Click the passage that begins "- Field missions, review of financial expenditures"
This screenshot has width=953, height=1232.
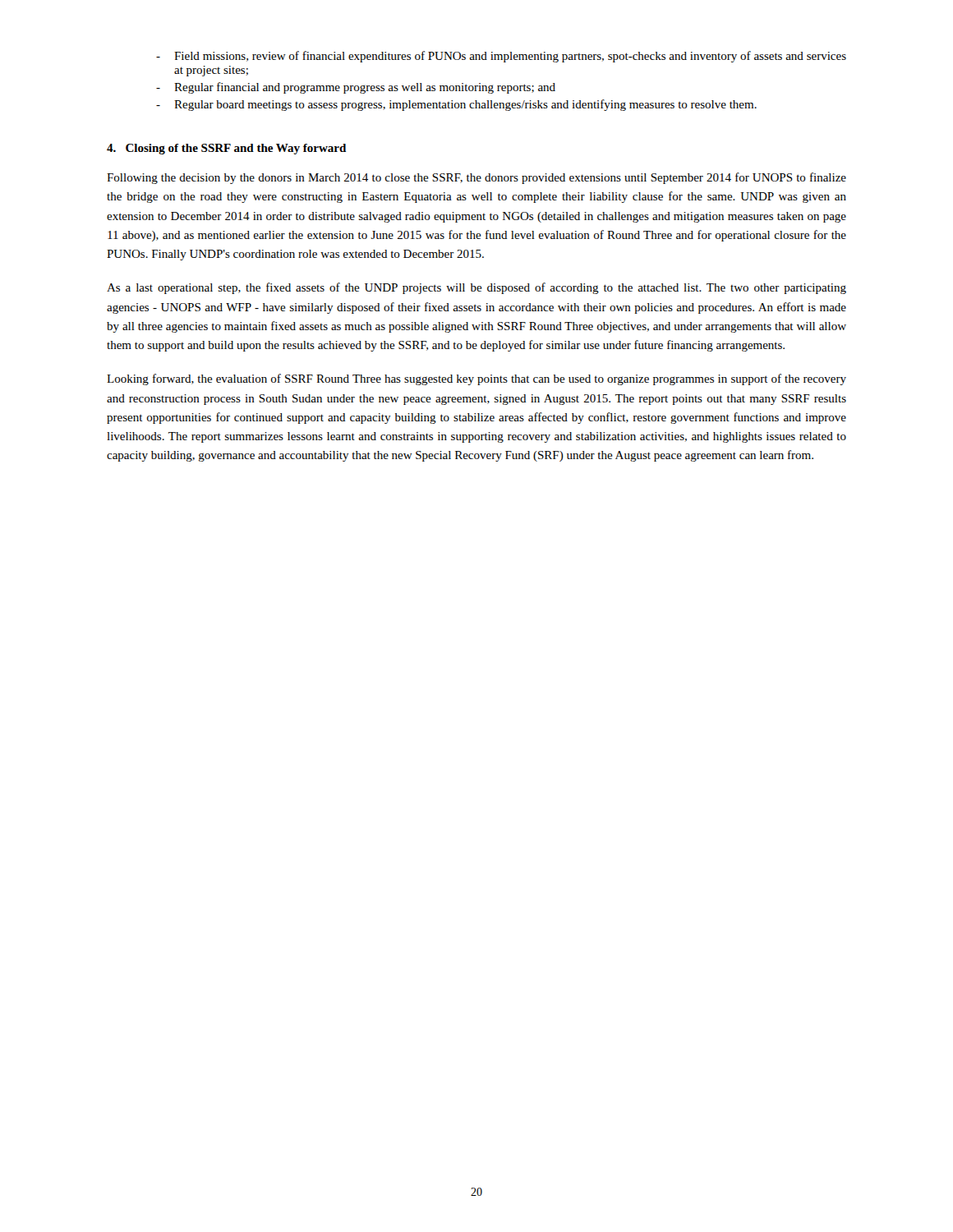[x=501, y=63]
